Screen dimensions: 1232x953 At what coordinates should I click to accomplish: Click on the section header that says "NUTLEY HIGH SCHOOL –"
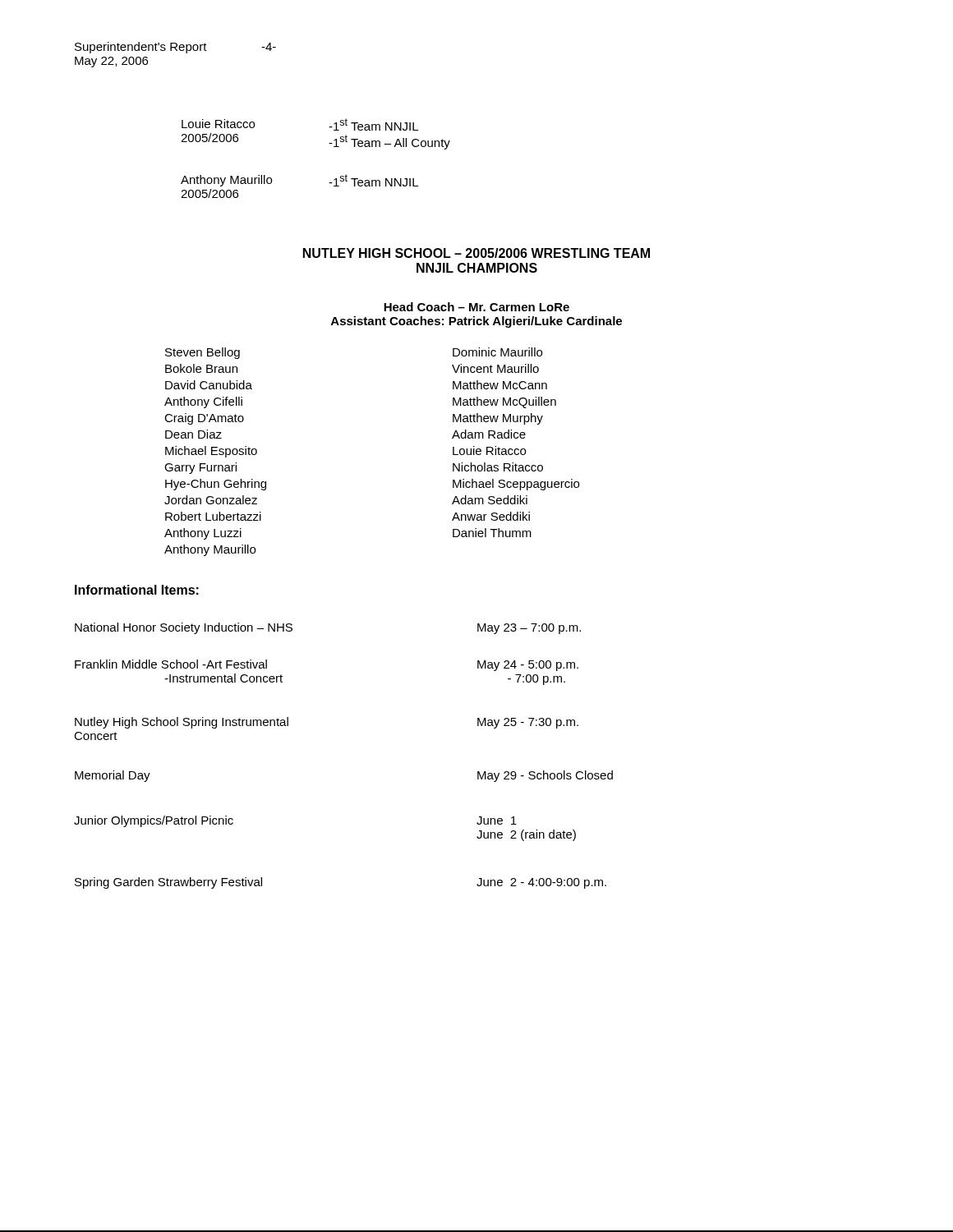[476, 261]
